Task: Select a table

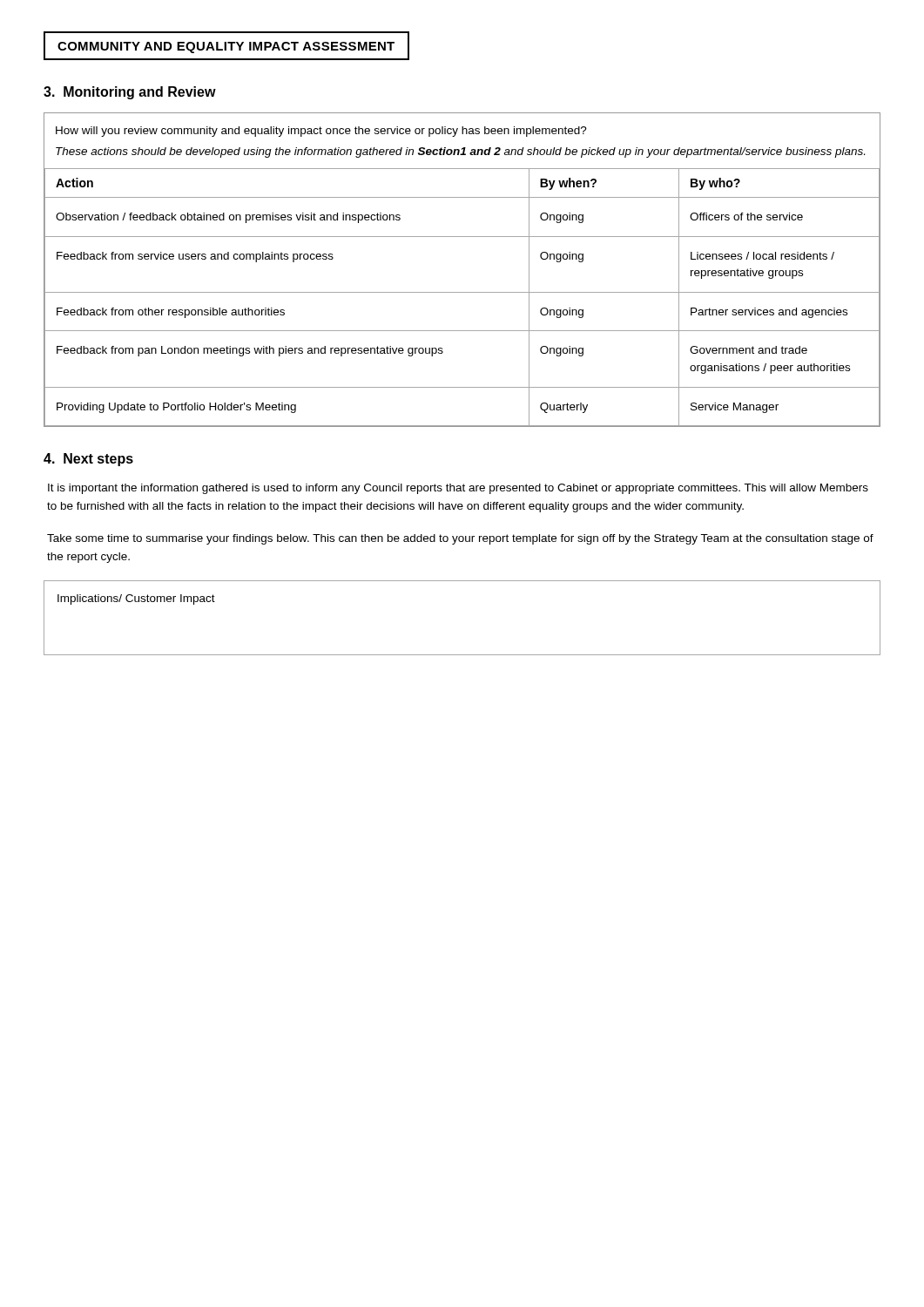Action: [462, 270]
